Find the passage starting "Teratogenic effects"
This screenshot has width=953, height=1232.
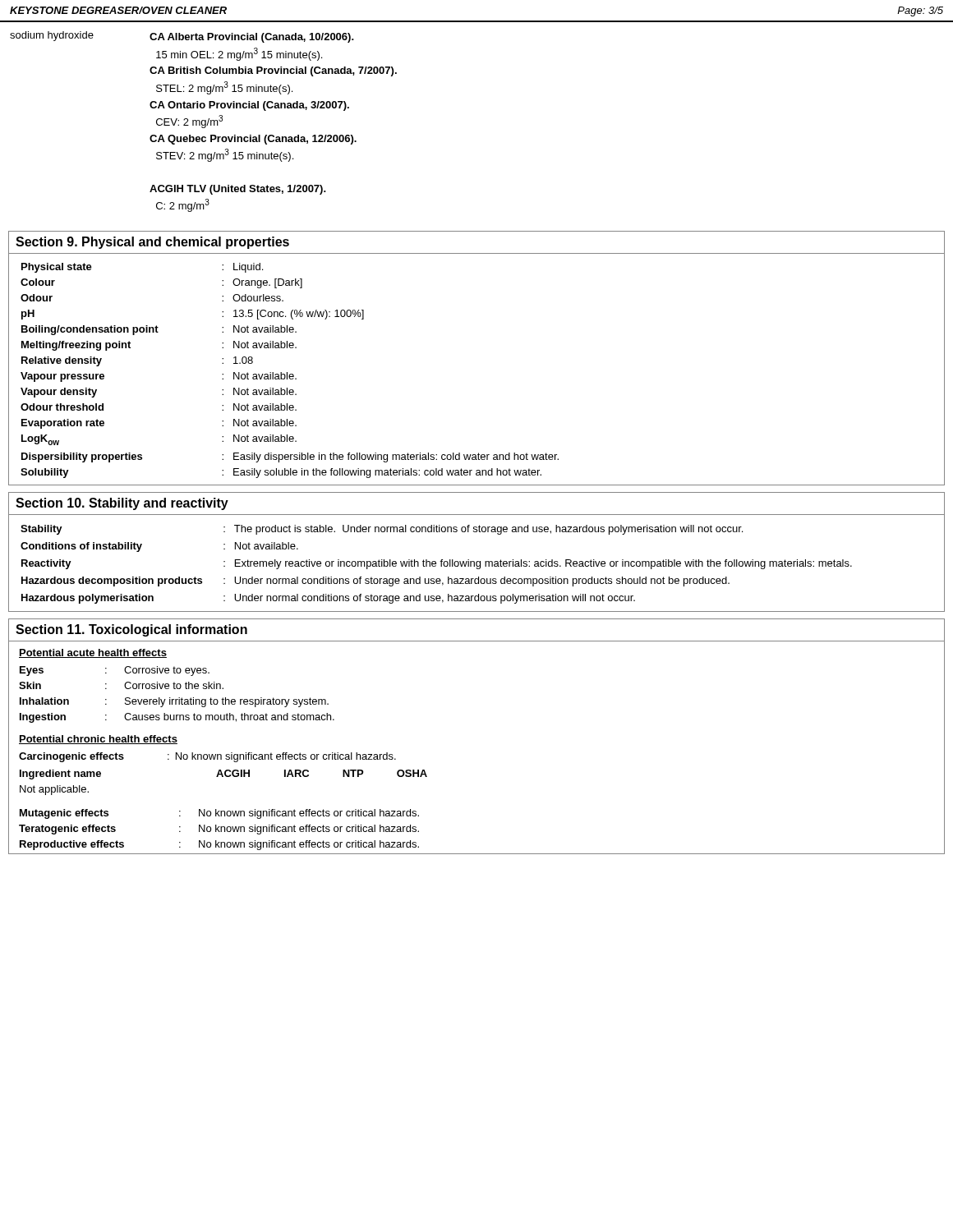pos(67,828)
